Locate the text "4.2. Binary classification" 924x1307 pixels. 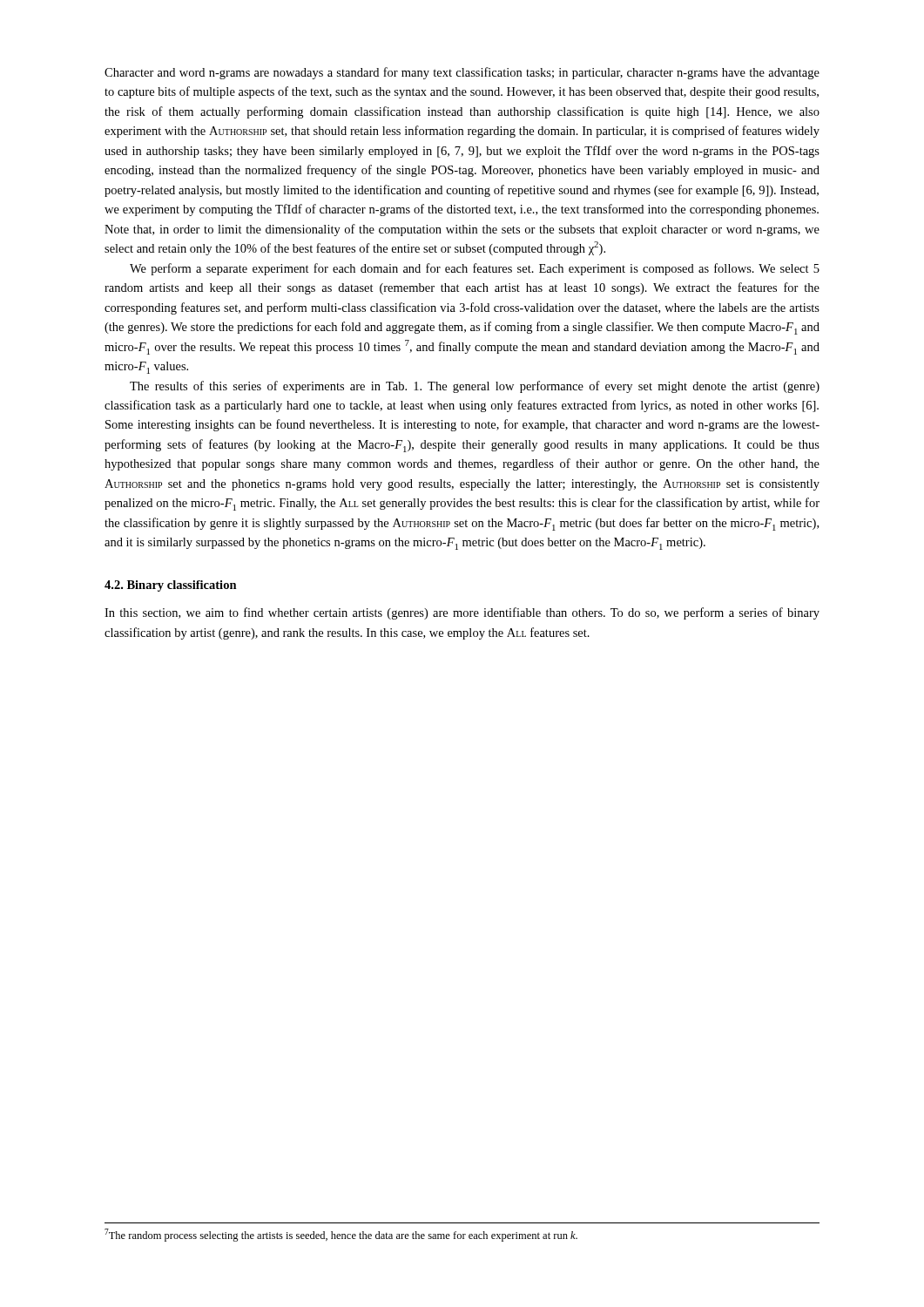tap(170, 584)
